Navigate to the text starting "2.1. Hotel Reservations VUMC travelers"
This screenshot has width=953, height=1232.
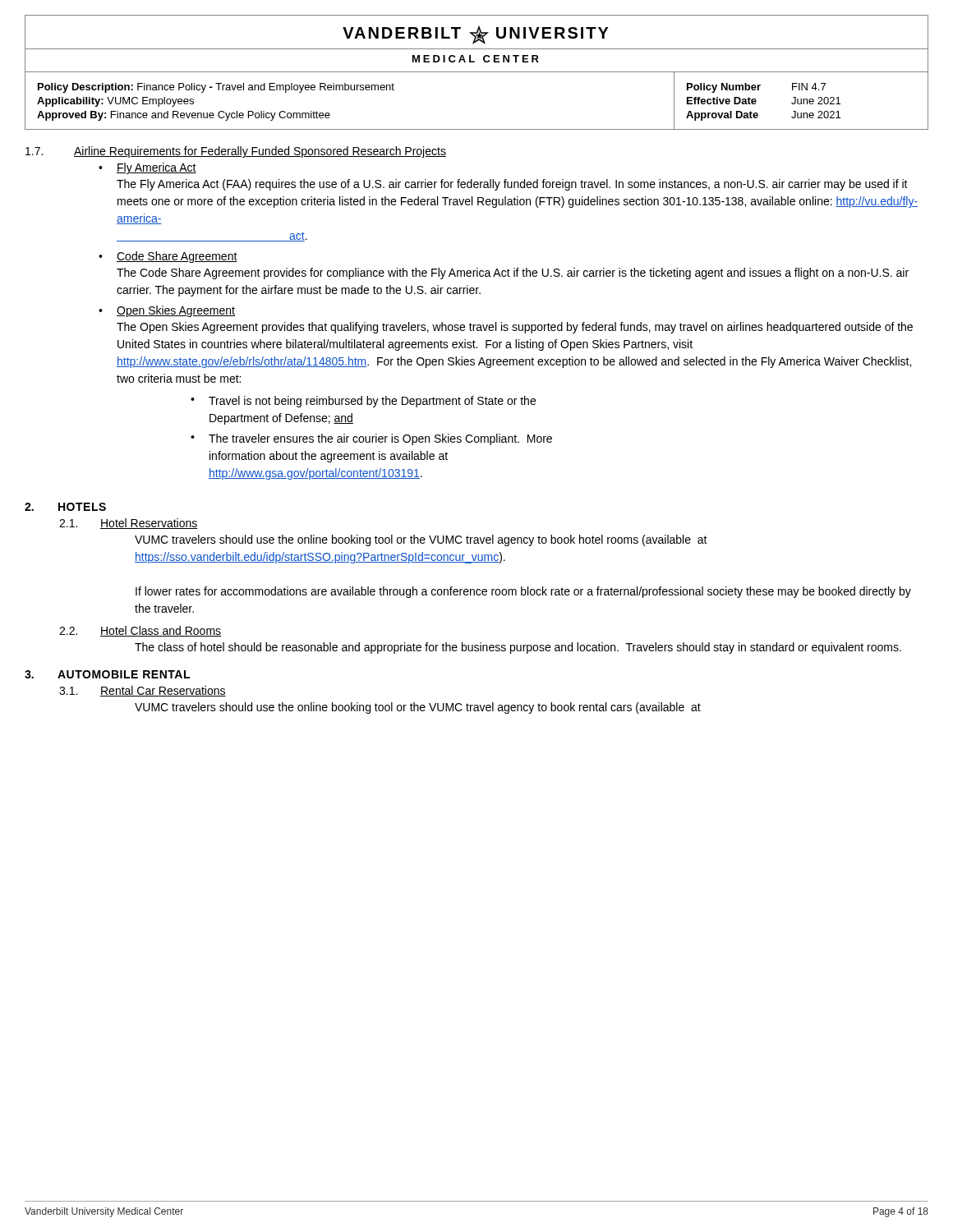click(494, 567)
